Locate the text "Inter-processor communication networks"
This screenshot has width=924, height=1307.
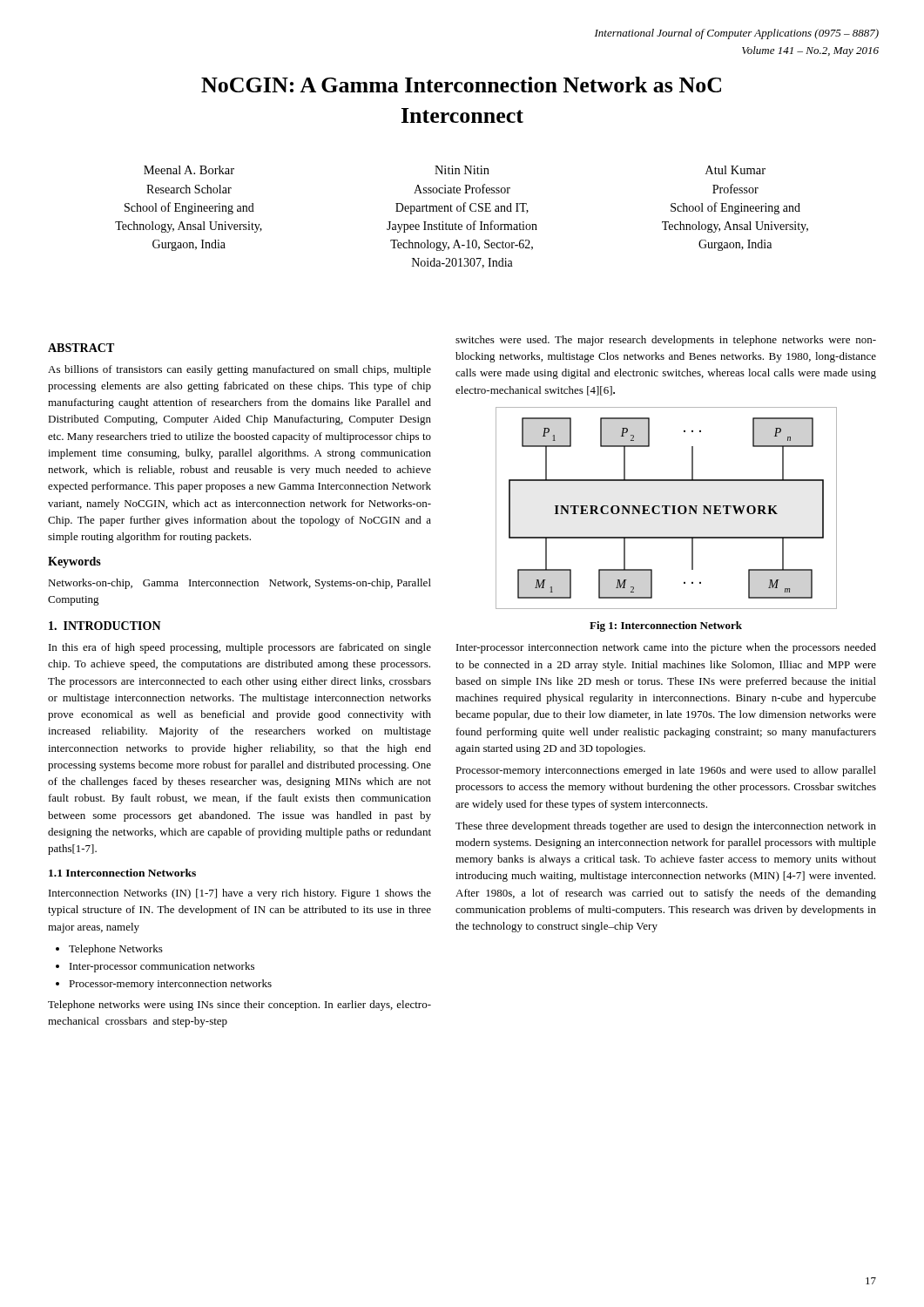click(162, 966)
